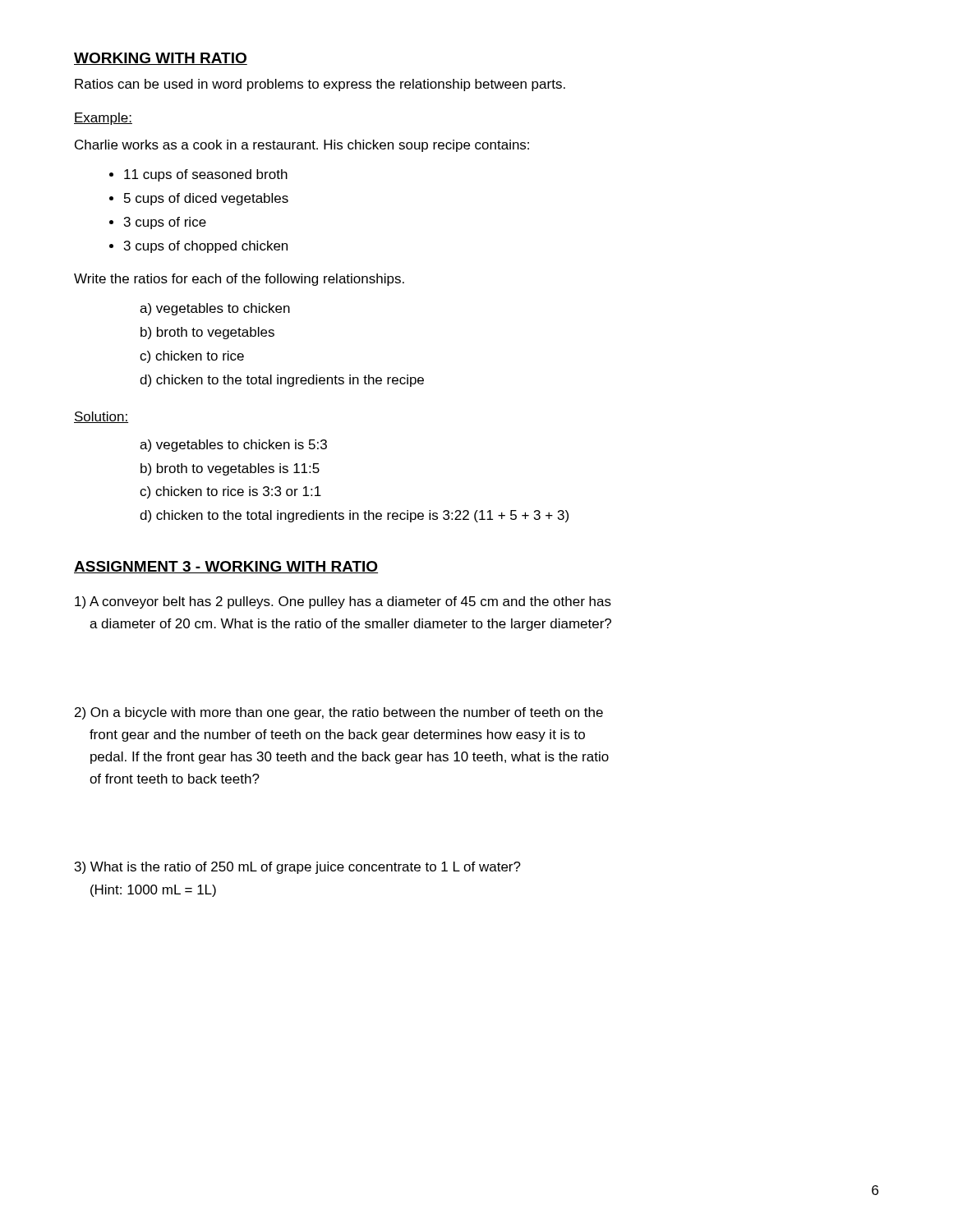Select the block starting "11 cups of seasoned broth"
This screenshot has height=1232, width=953.
tap(206, 175)
